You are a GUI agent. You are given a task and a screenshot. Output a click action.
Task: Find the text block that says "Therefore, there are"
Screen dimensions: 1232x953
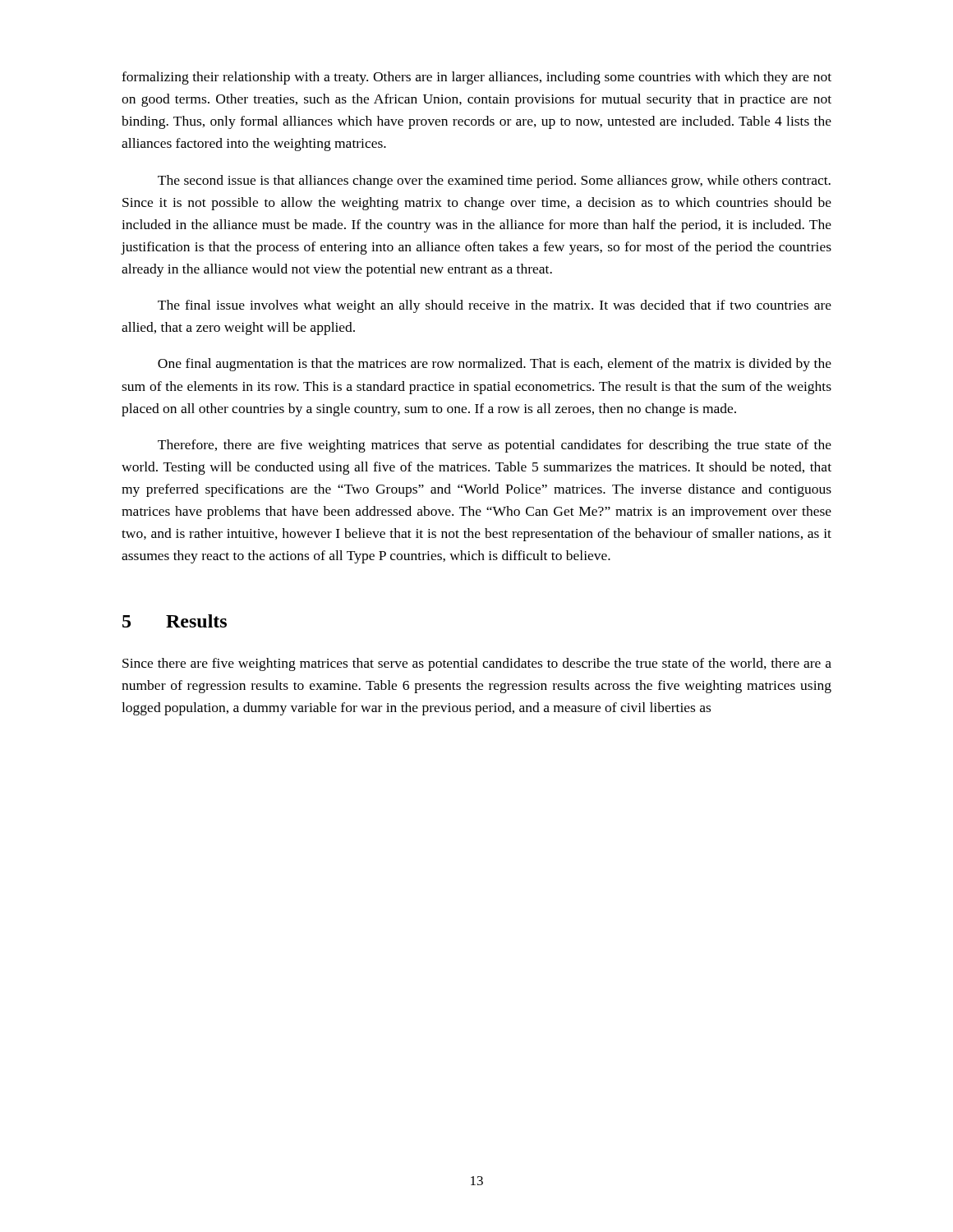(476, 500)
